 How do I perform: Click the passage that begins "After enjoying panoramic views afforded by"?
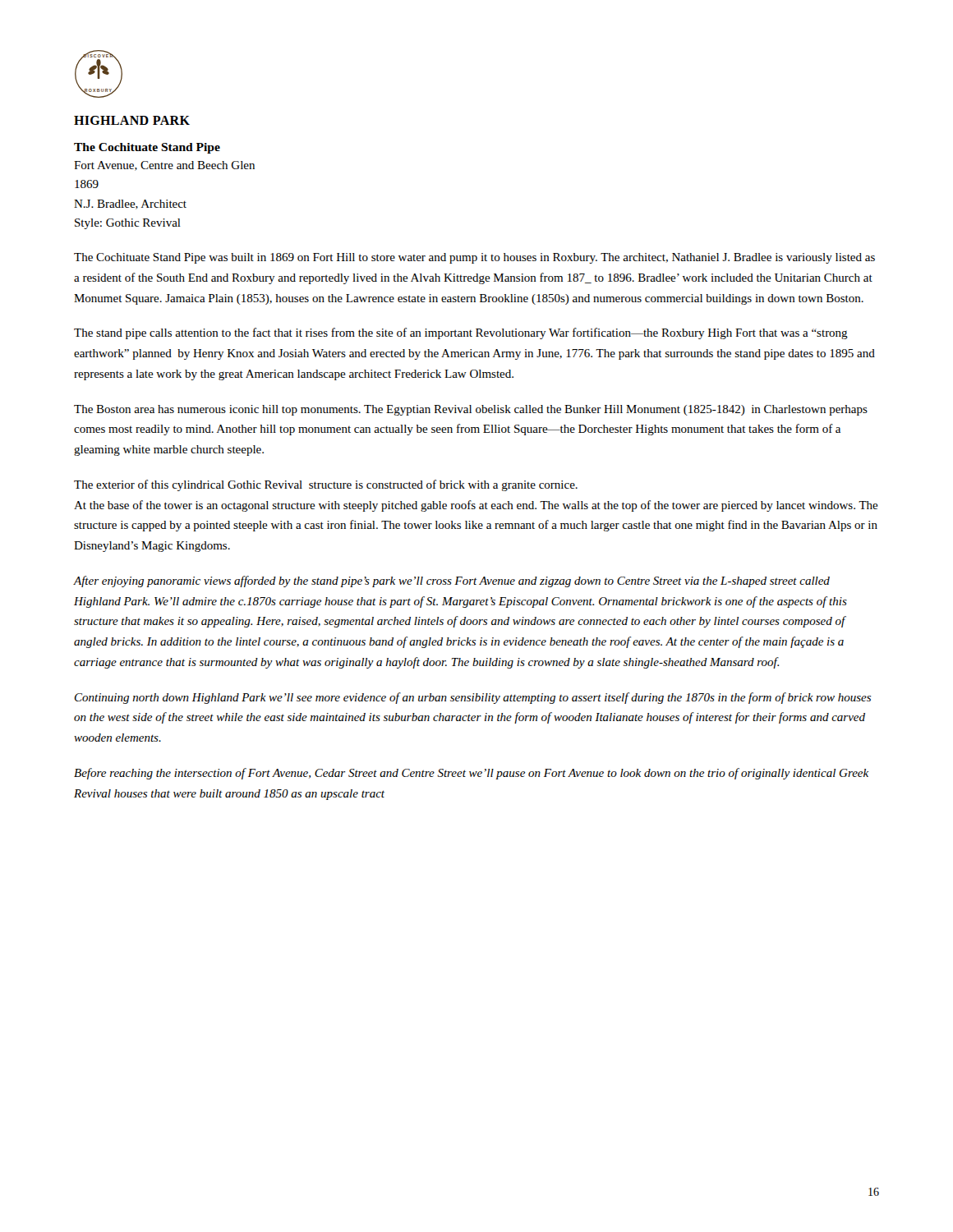pos(460,621)
